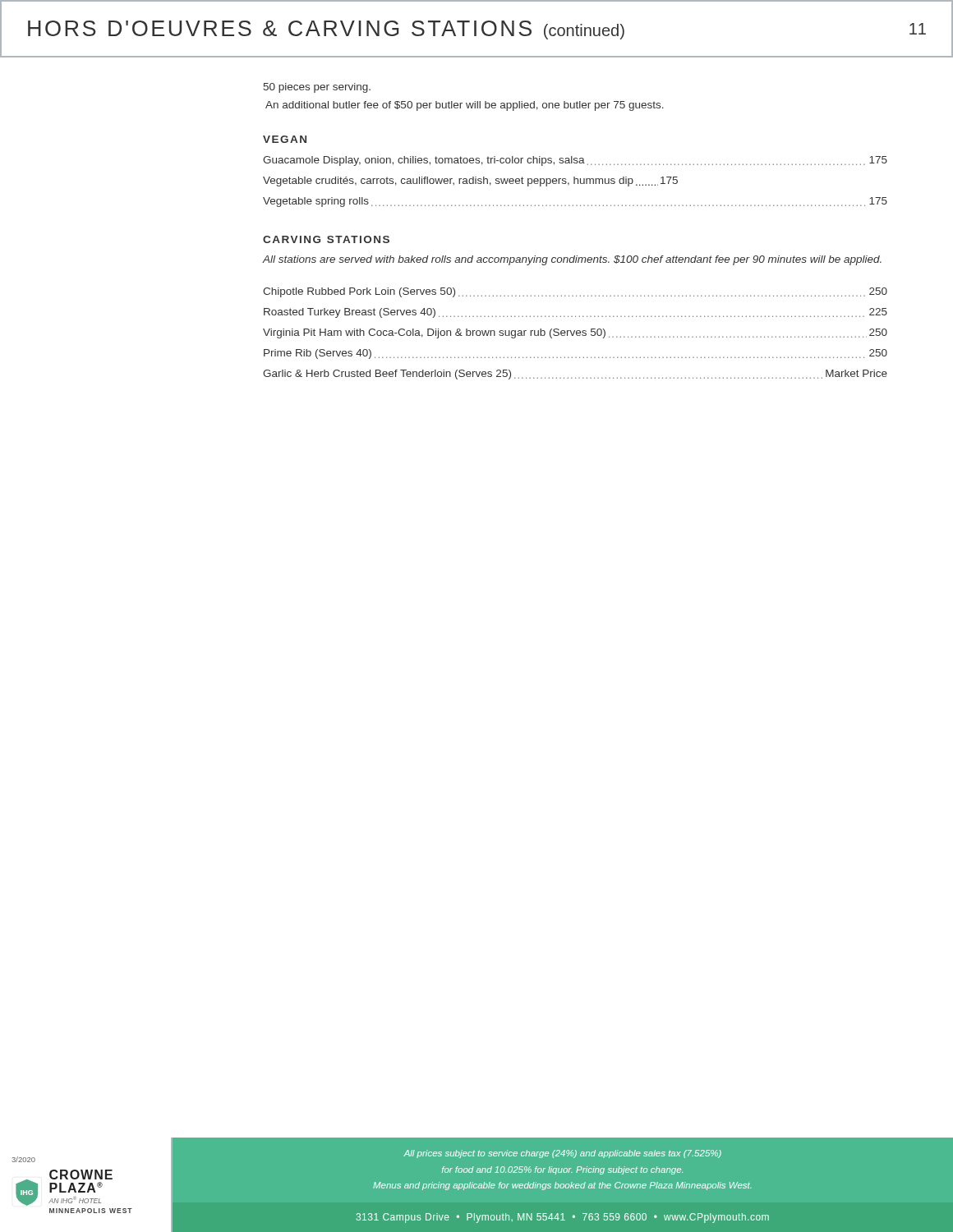
Task: Locate the section header with the text "CARVING STATIONS"
Action: (327, 240)
